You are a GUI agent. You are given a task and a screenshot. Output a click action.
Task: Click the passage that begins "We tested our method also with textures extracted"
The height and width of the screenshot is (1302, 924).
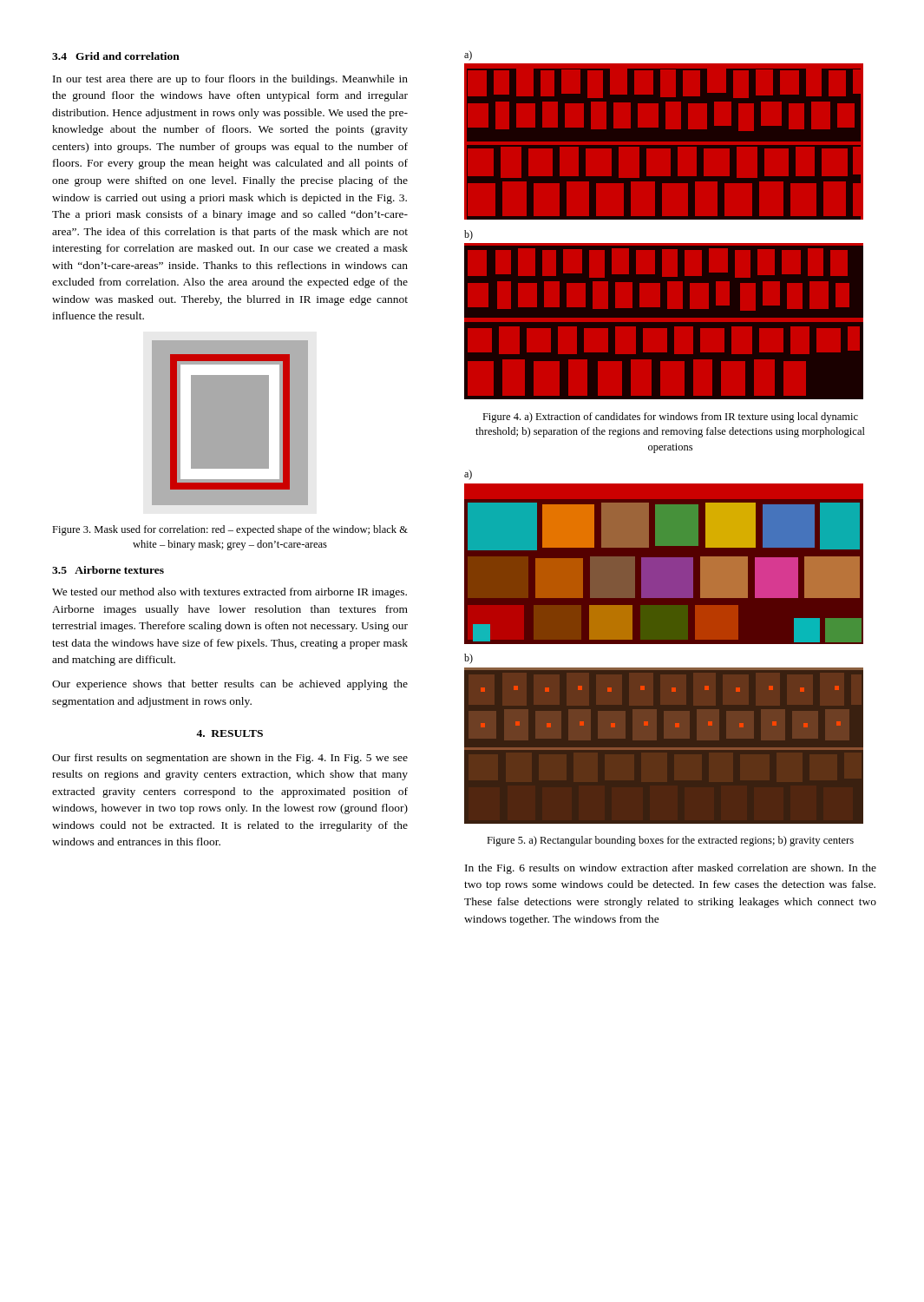click(230, 646)
